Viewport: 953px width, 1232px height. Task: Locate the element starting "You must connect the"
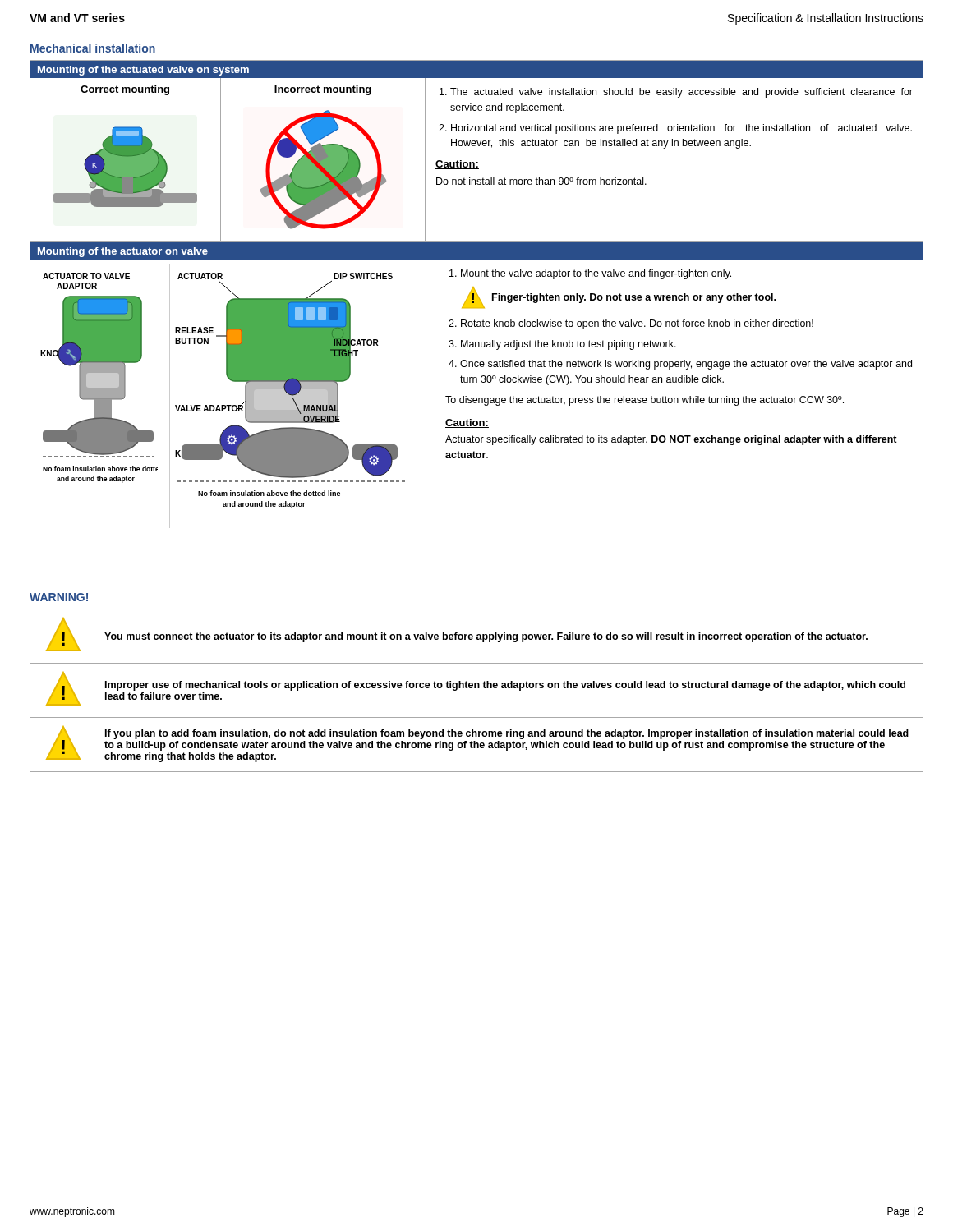tap(486, 636)
